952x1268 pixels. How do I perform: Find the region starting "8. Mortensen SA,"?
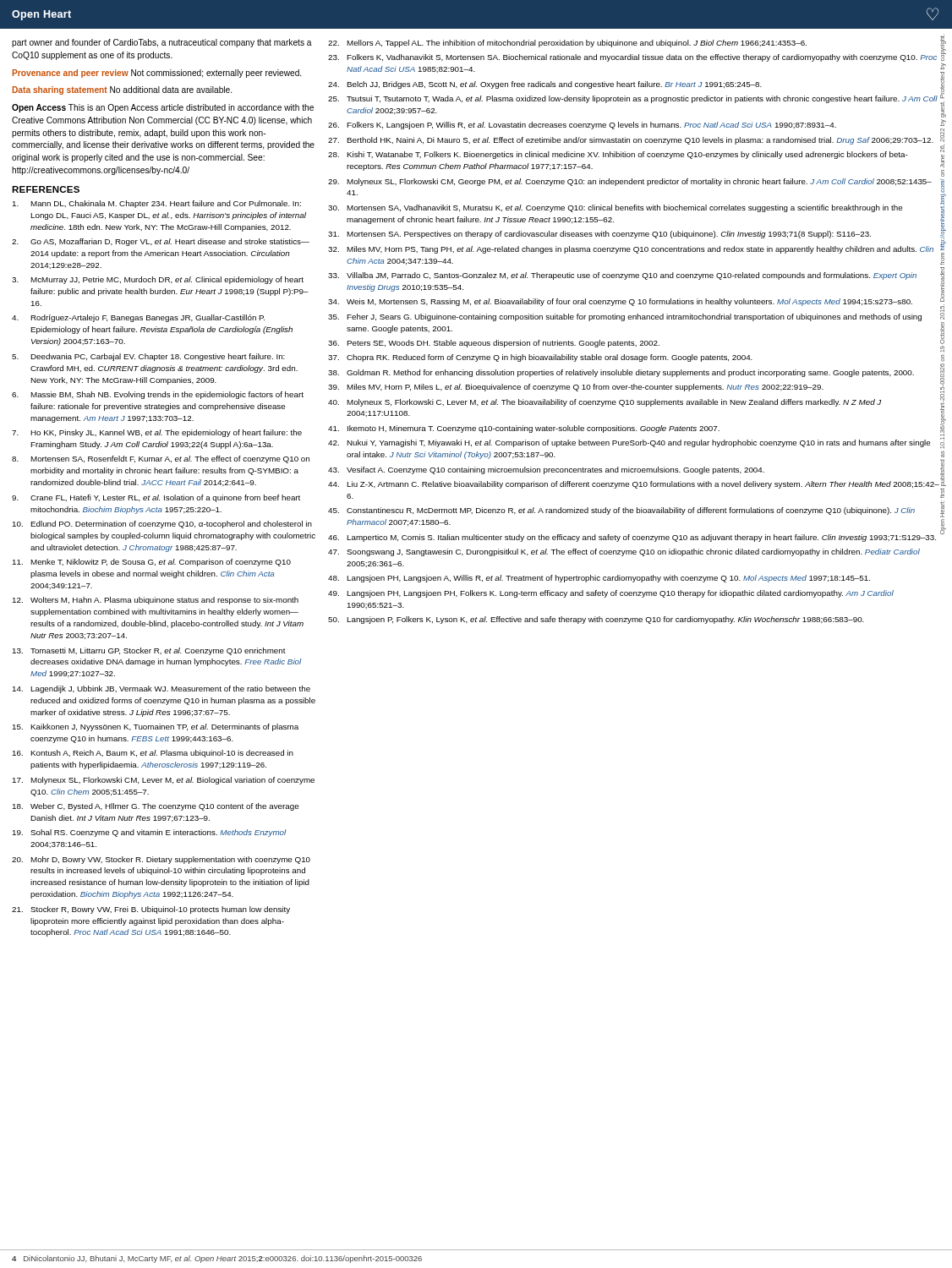point(164,471)
